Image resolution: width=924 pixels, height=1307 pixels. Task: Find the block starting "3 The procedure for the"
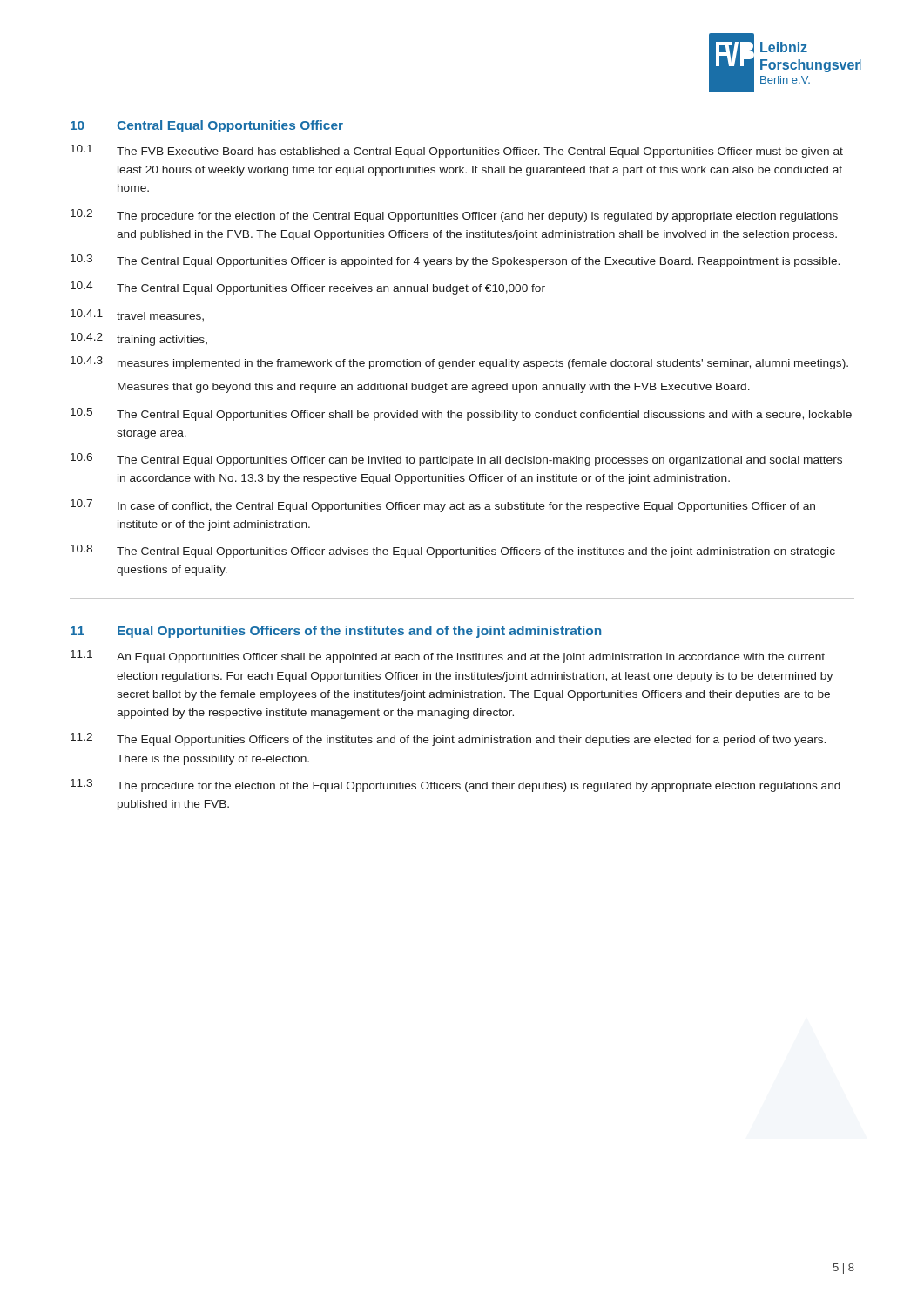coord(462,795)
